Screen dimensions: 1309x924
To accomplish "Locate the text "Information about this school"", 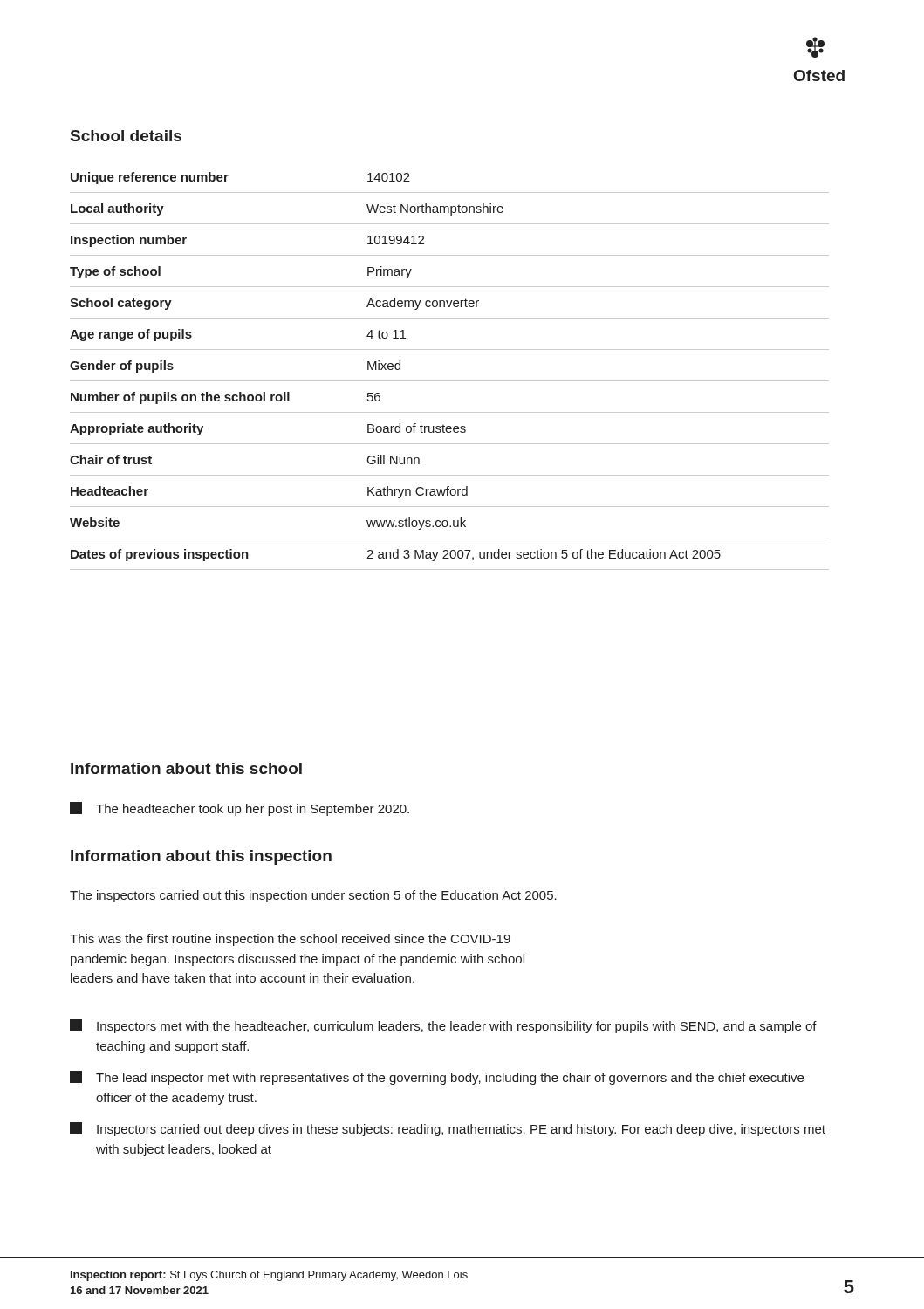I will 186,769.
